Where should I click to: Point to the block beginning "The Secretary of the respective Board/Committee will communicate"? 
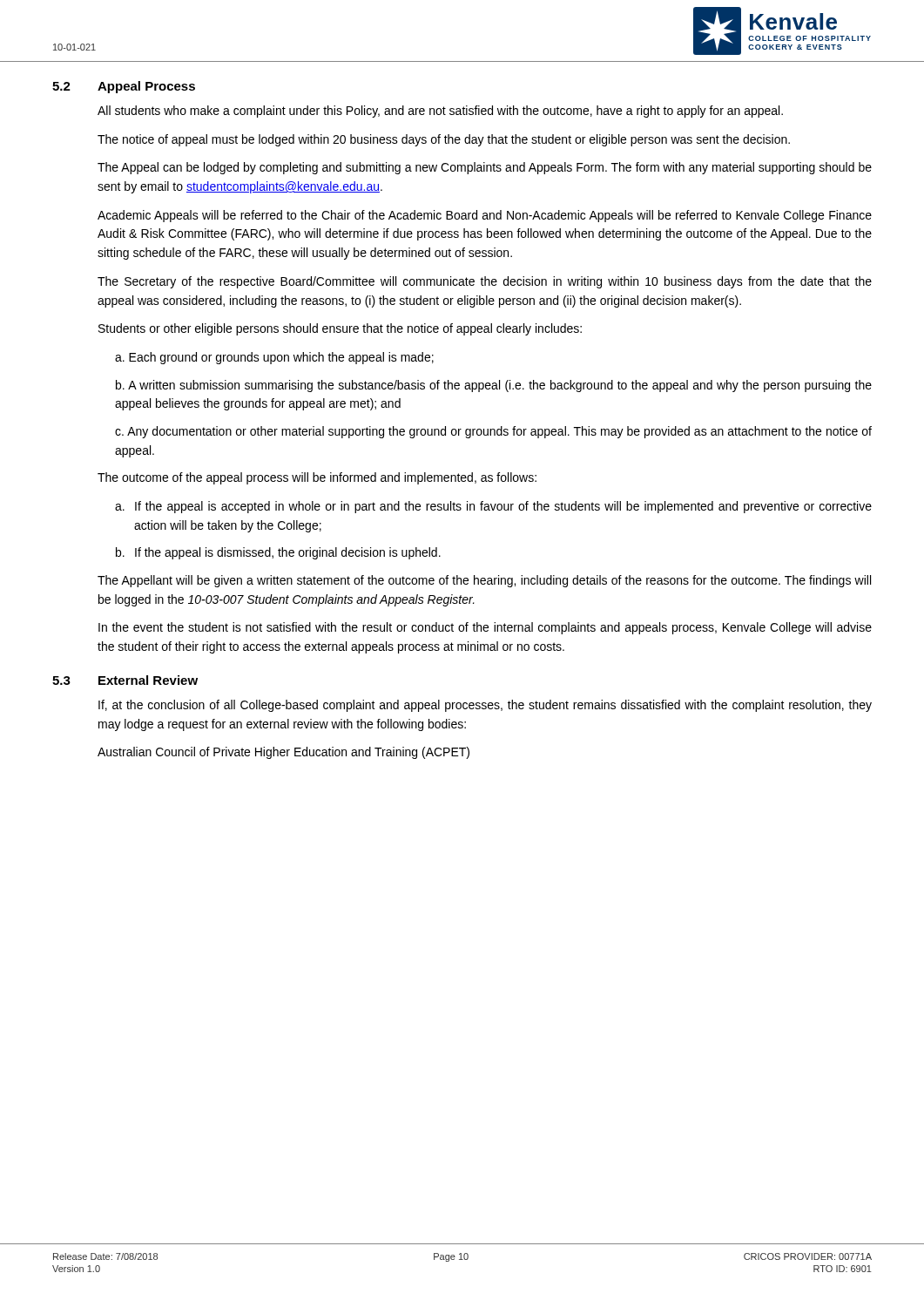click(x=485, y=291)
